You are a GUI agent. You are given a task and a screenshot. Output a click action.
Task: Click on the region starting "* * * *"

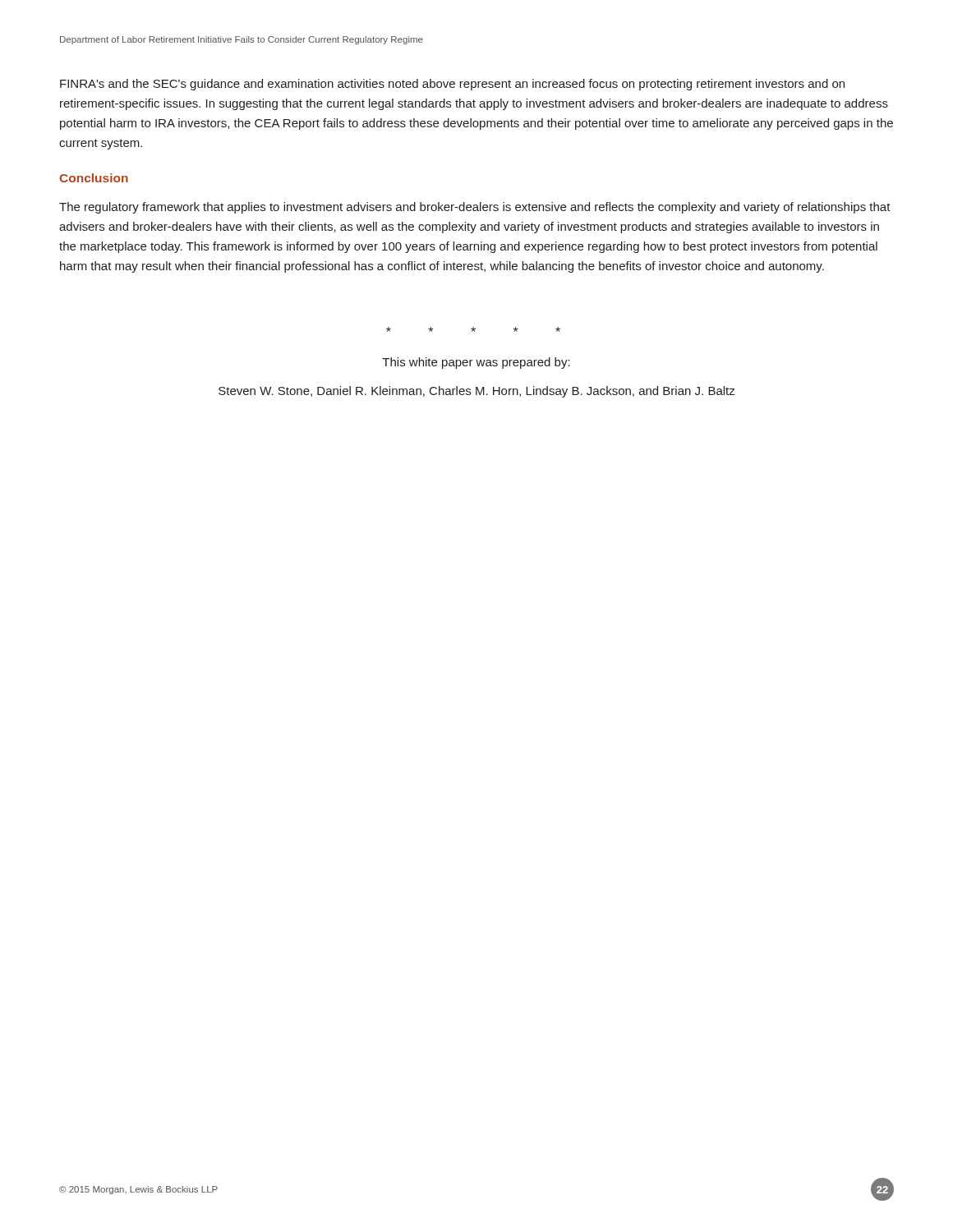(476, 332)
